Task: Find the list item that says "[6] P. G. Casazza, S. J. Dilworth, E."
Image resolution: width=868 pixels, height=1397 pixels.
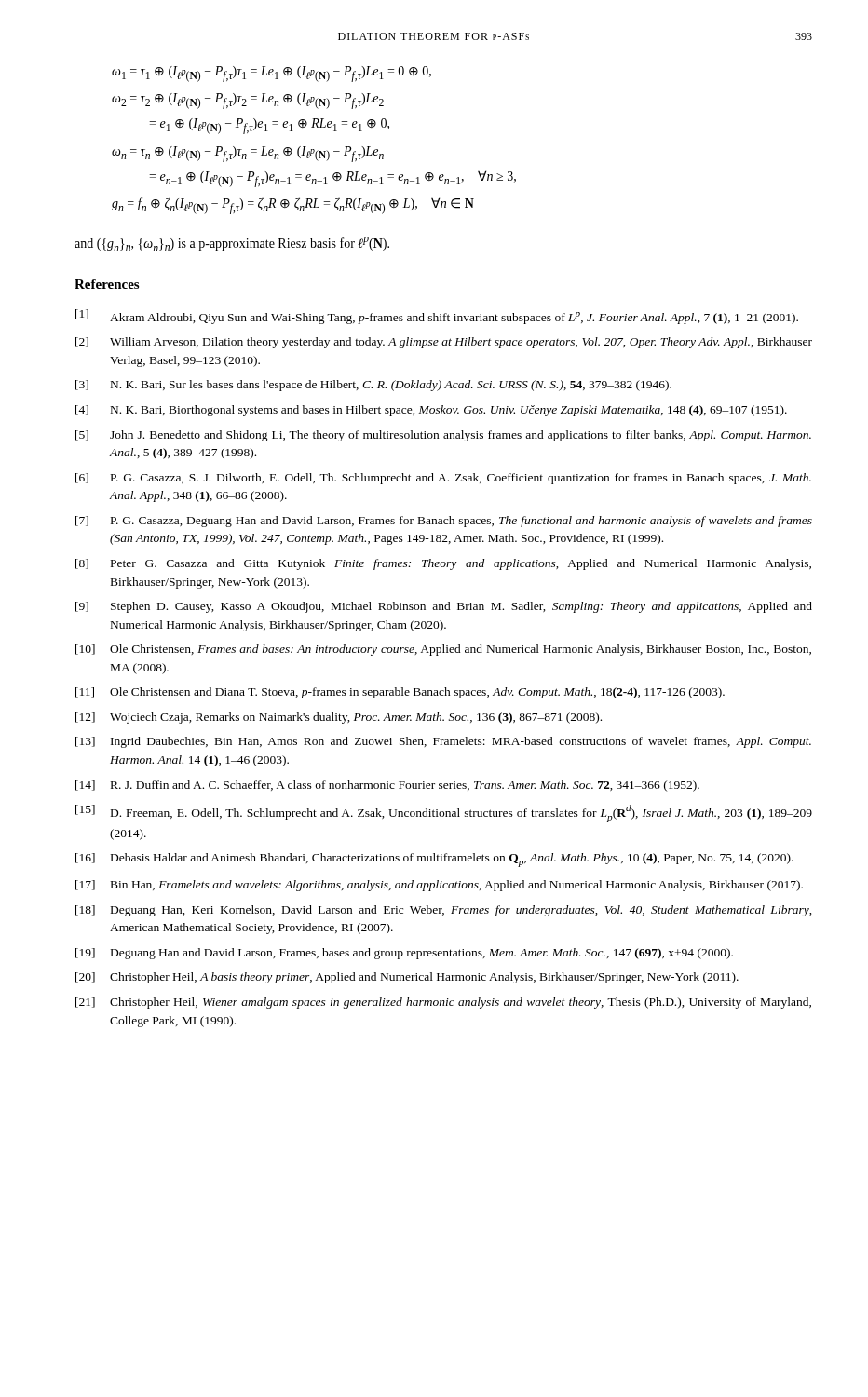Action: pos(443,486)
